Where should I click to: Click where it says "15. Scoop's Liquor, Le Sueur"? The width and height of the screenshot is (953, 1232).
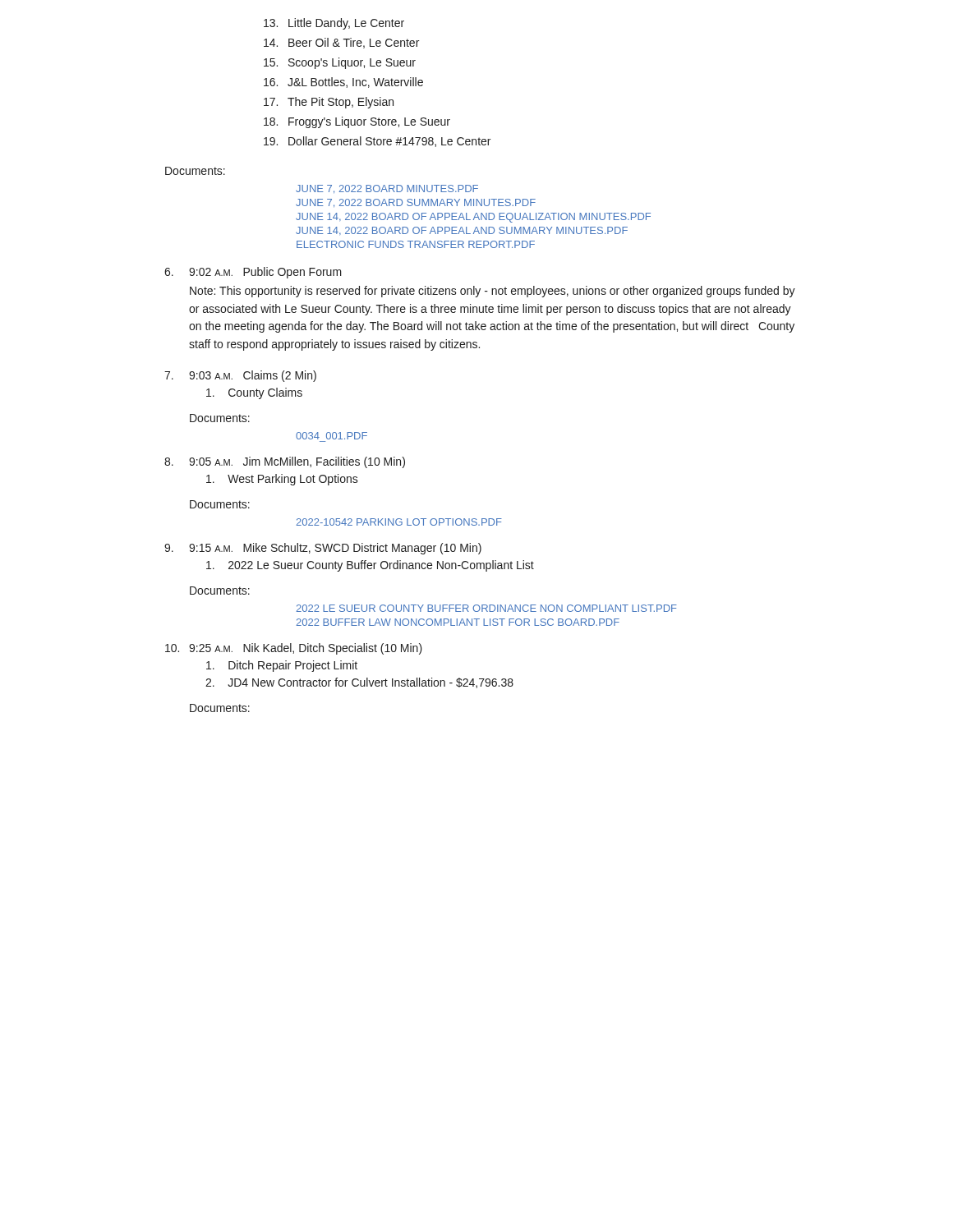click(339, 62)
